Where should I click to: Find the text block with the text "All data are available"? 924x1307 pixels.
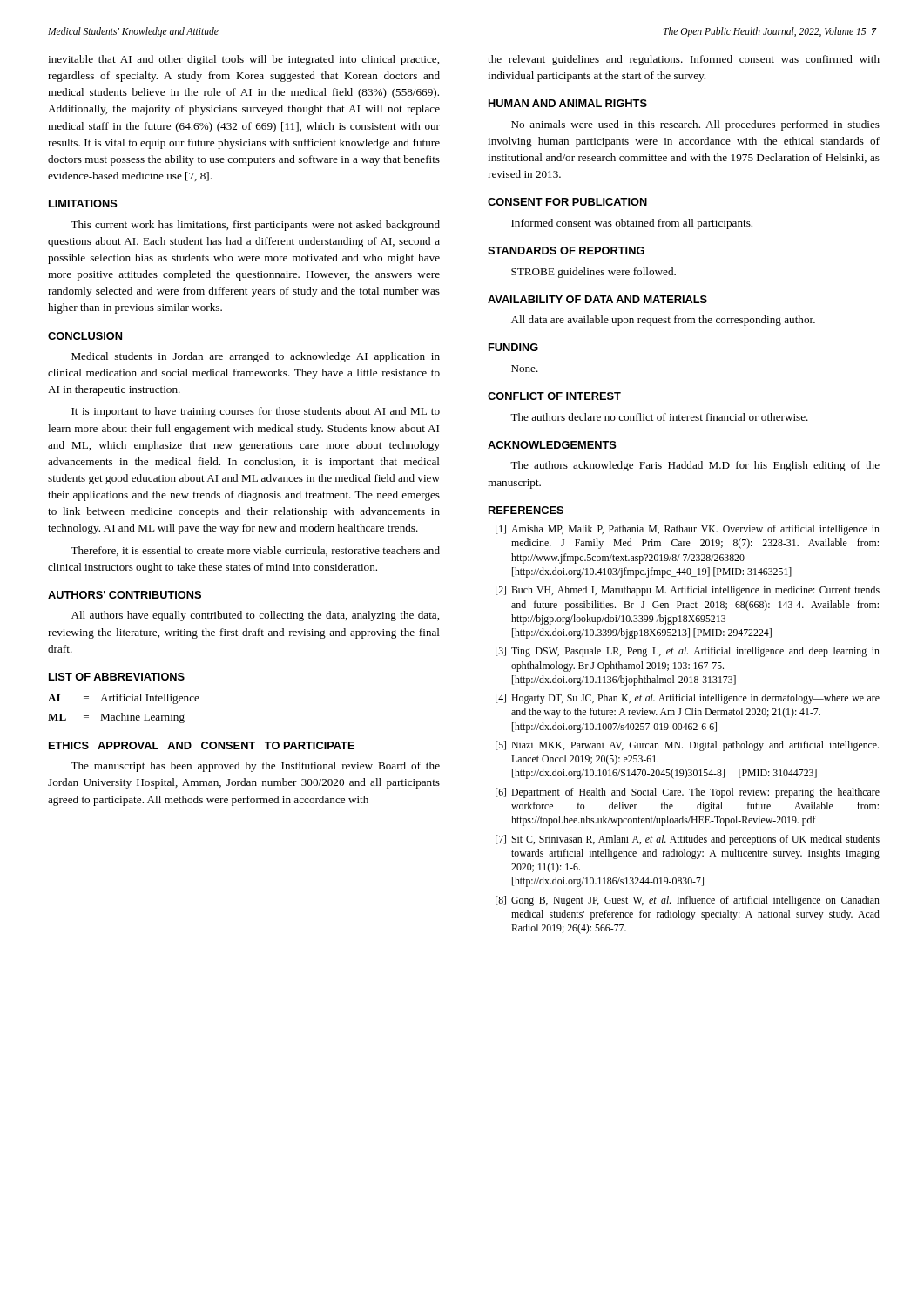pyautogui.click(x=684, y=320)
